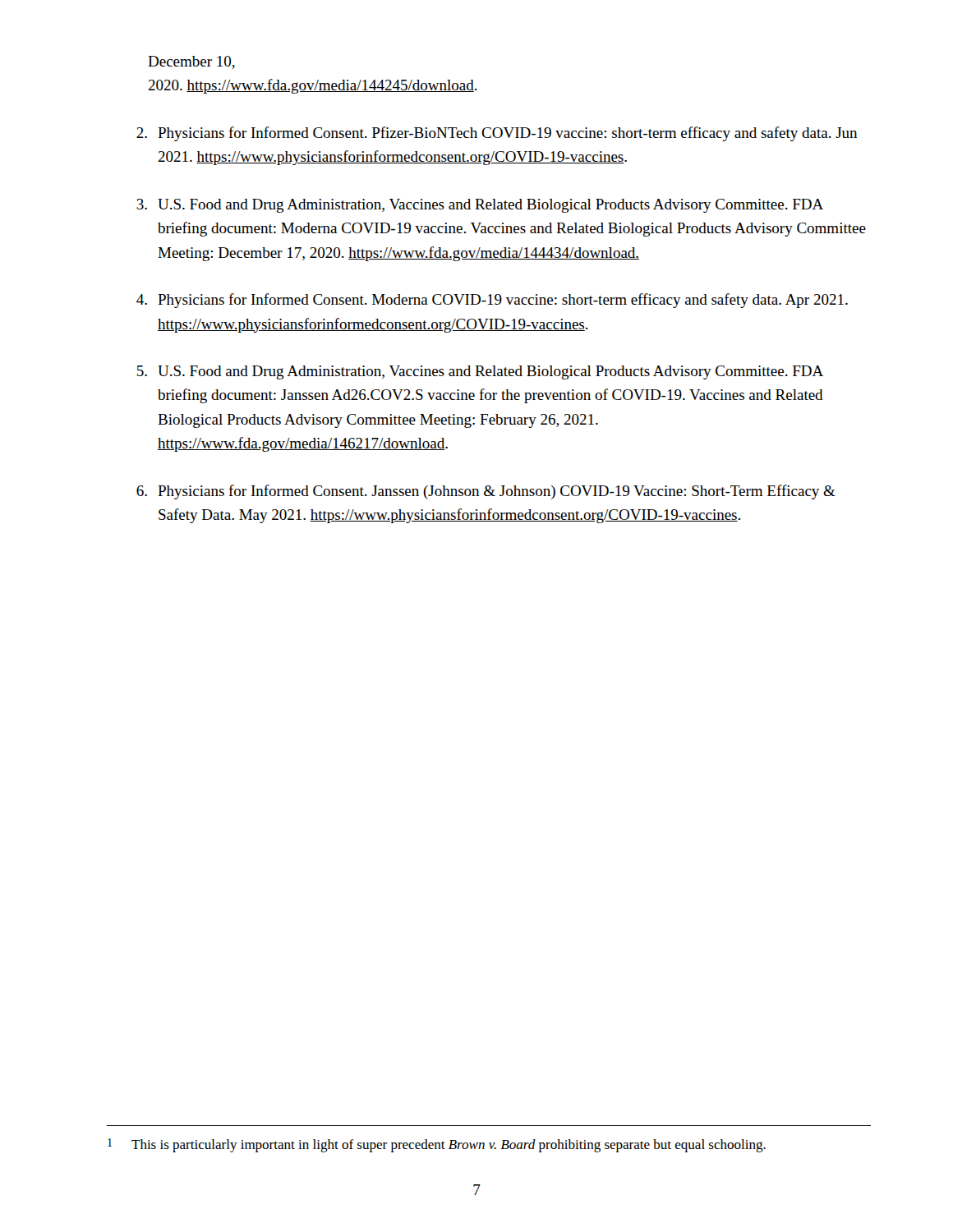Image resolution: width=953 pixels, height=1232 pixels.
Task: Select the footnote with the text "1 This is particularly"
Action: (489, 1146)
